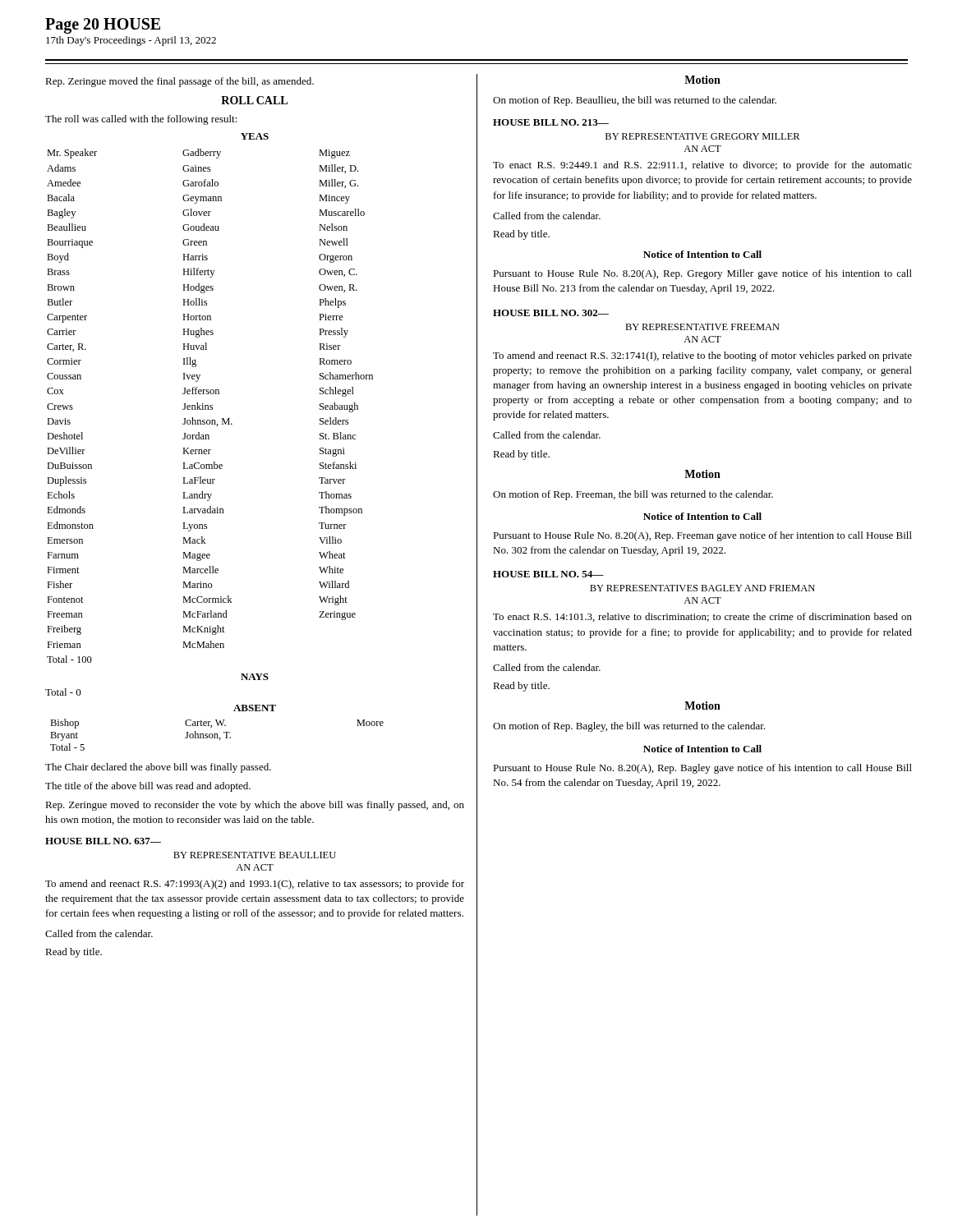Point to the block beginning "Pursuant to House Rule No. 8.20(A), Rep. Bagley"

click(x=702, y=775)
